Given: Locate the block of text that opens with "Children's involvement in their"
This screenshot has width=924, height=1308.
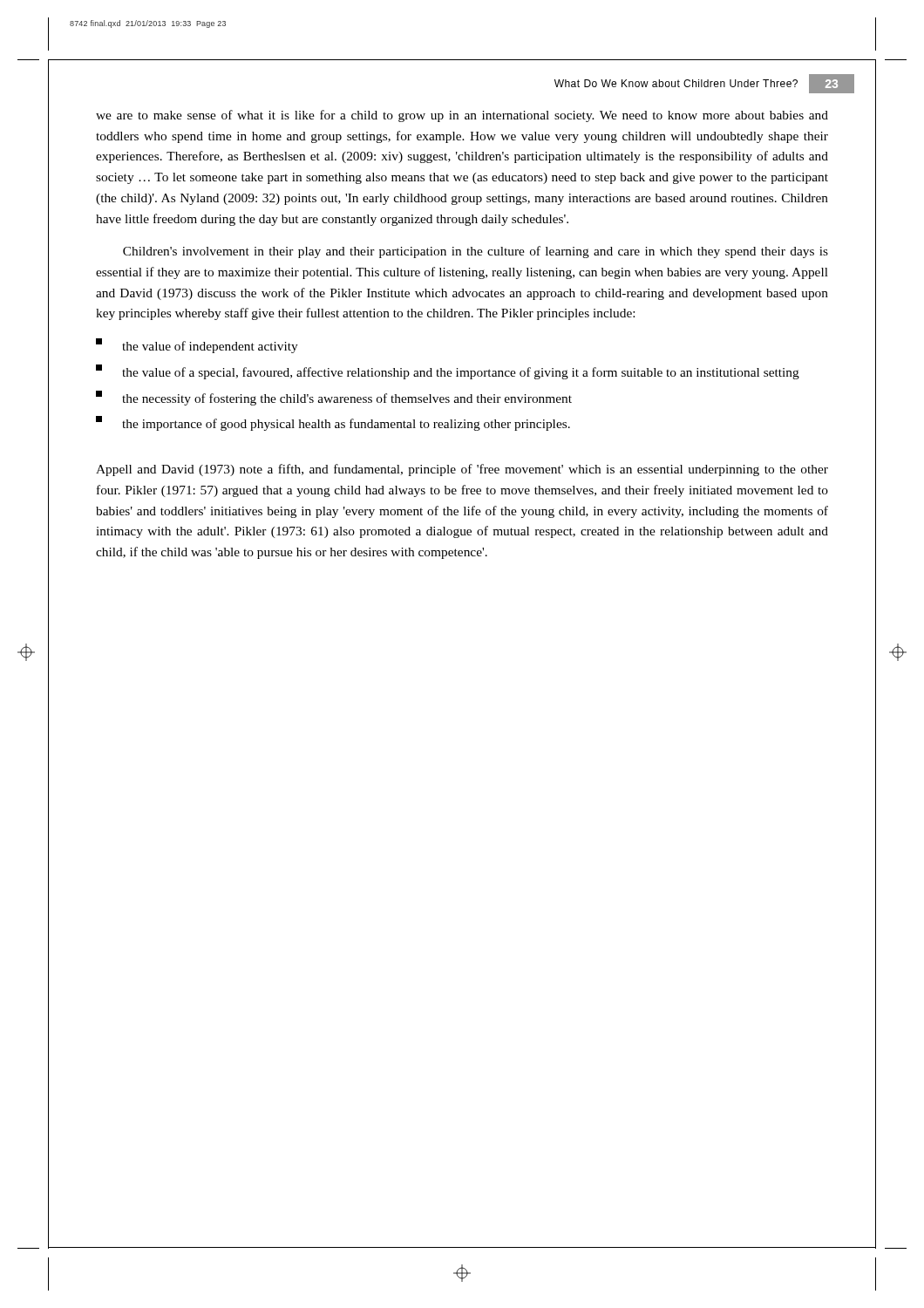Looking at the screenshot, I should tap(462, 282).
